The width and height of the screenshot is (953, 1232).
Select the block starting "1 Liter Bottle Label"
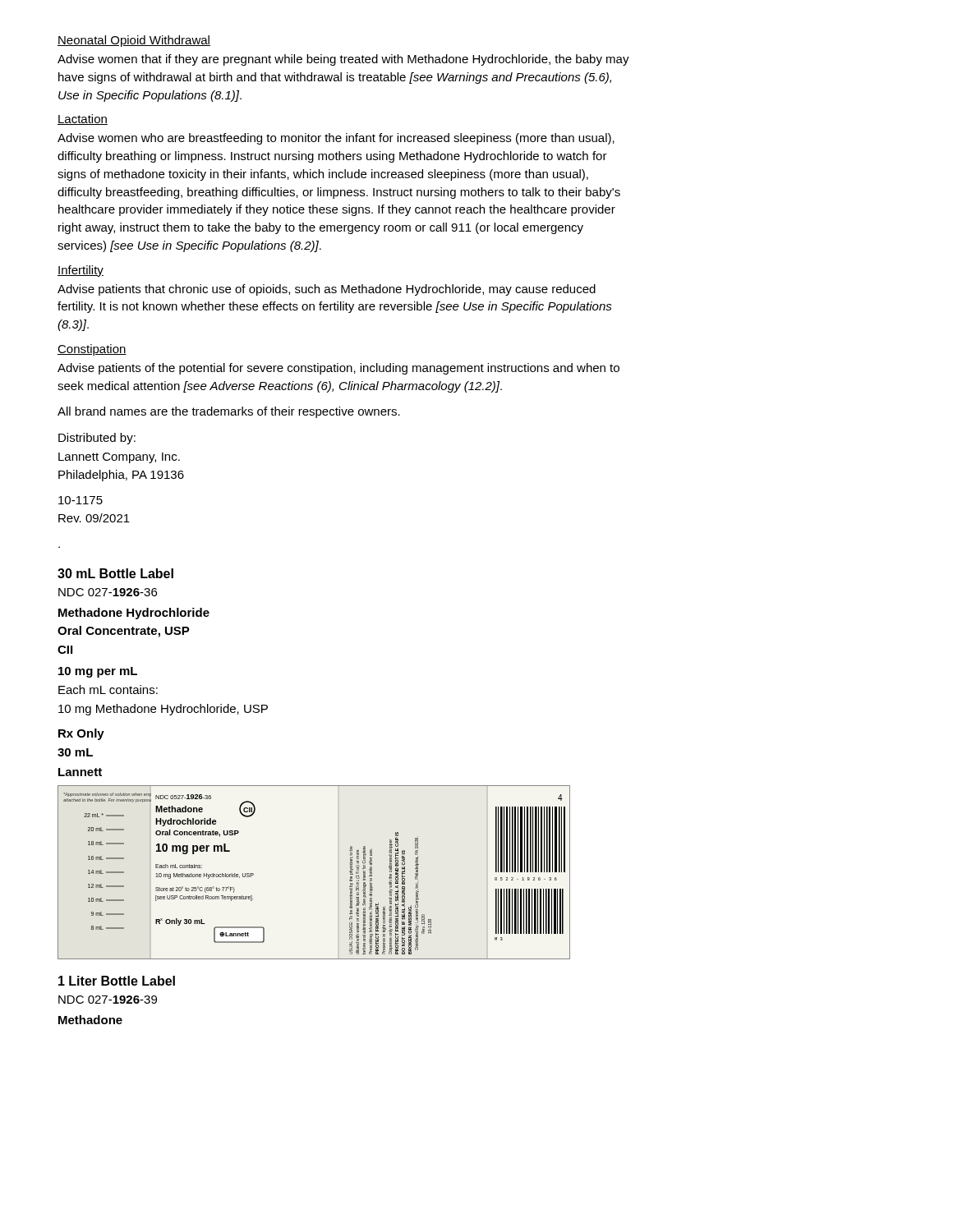[x=117, y=981]
